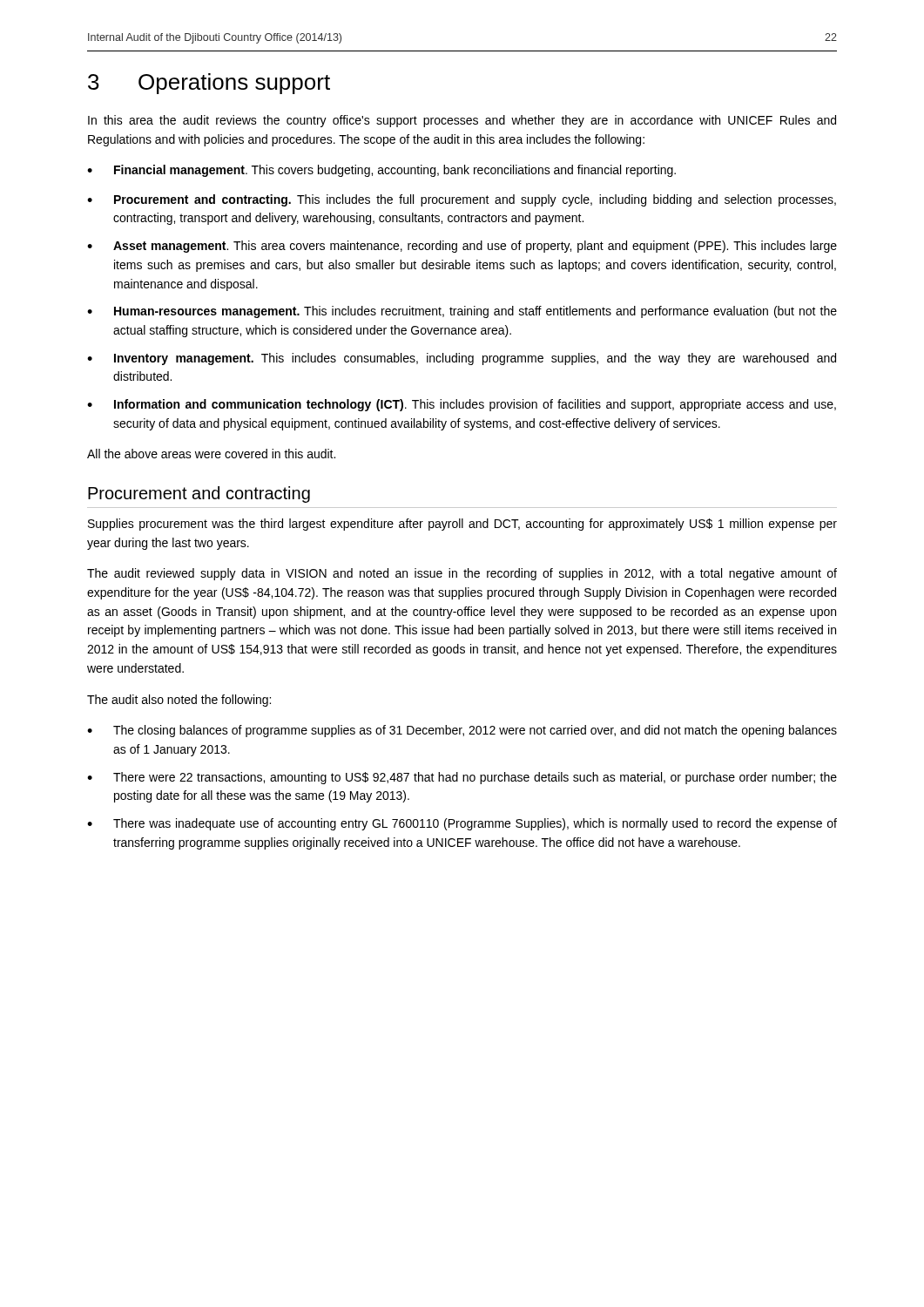Where is the passage that starts "• Human-resources management. This includes"?

[x=462, y=321]
